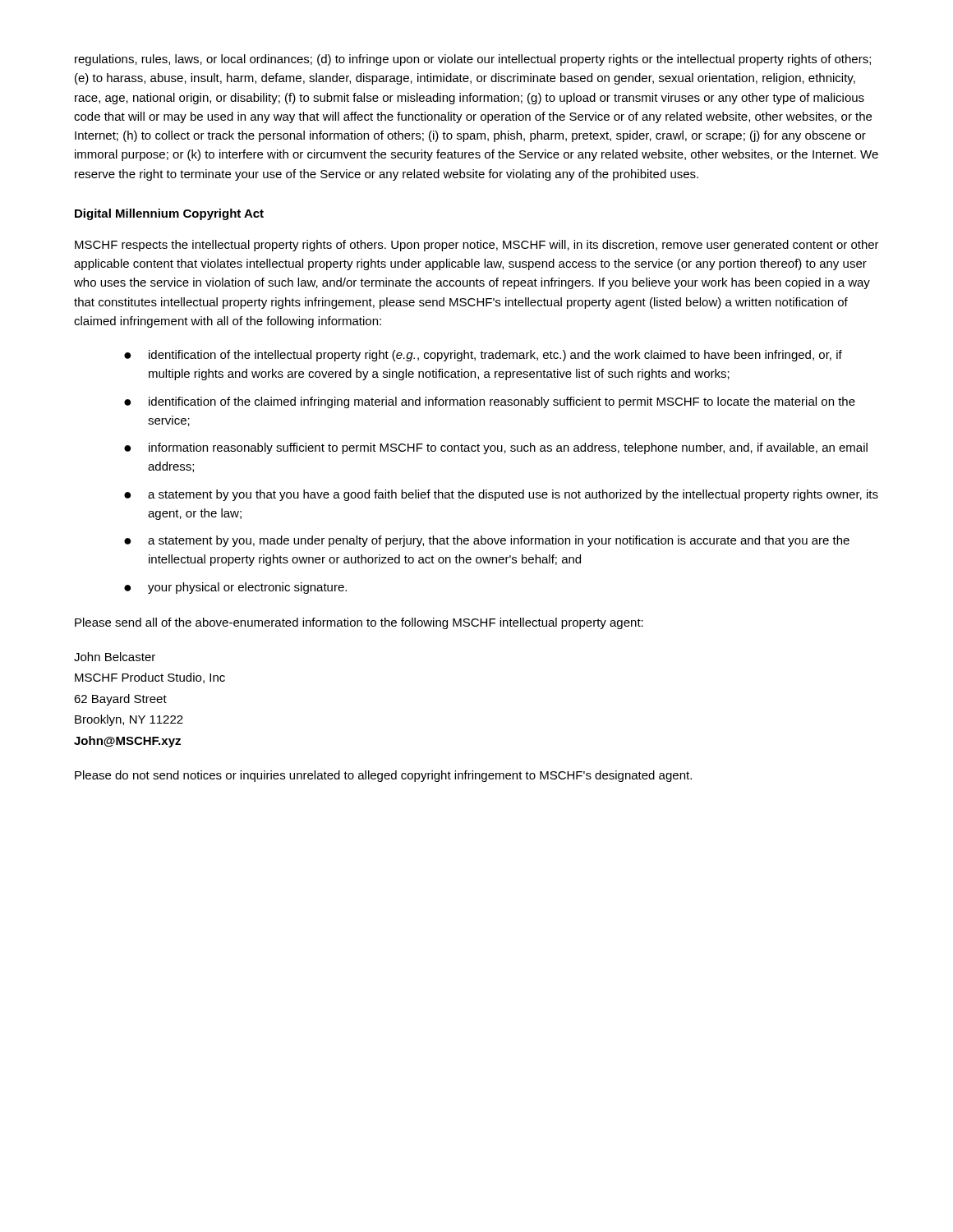The height and width of the screenshot is (1232, 953).
Task: Find the block on this page that starts "regulations, rules, laws, or local ordinances;"
Action: (476, 116)
